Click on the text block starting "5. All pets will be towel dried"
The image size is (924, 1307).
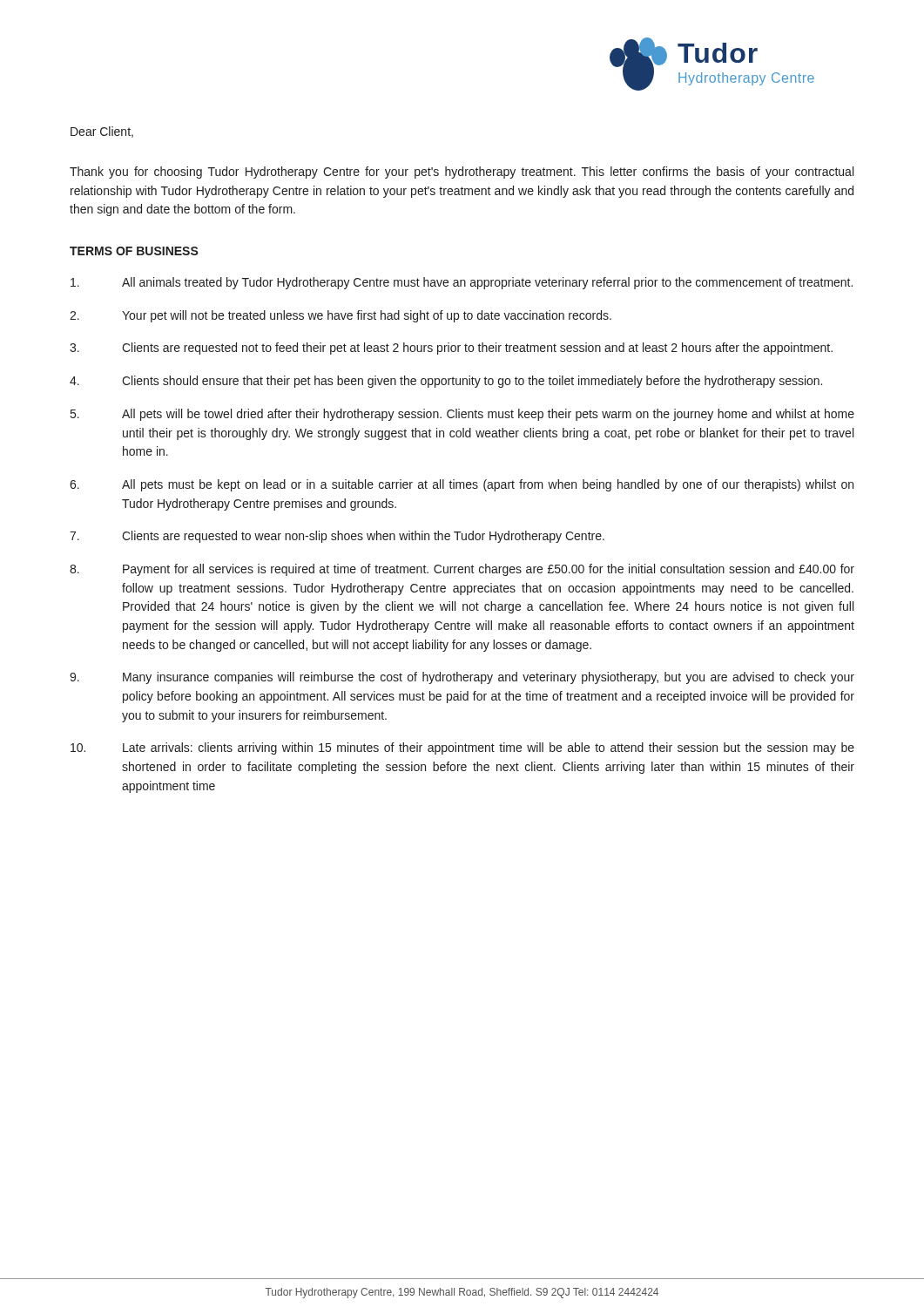tap(462, 433)
